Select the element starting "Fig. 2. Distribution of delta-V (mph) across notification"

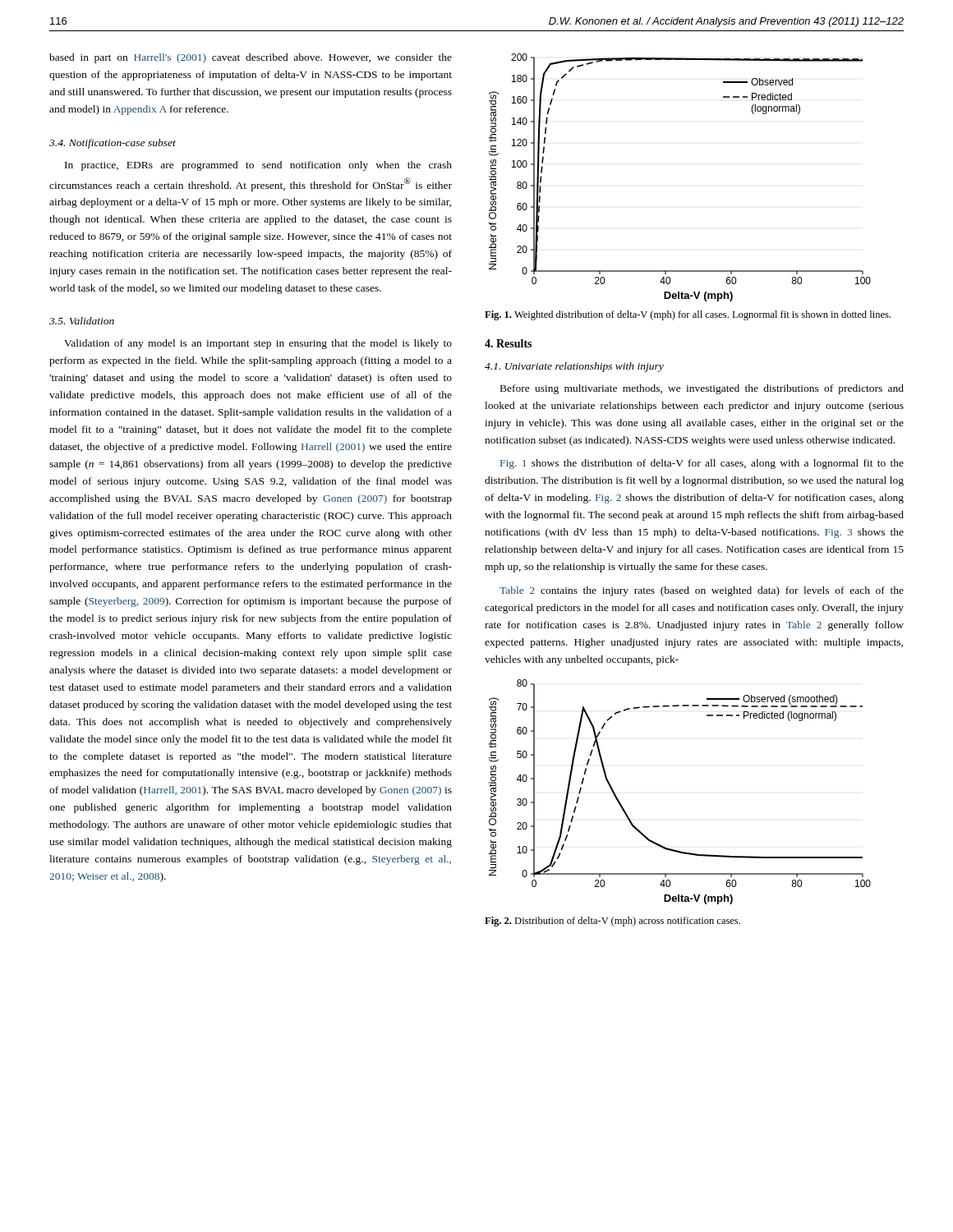[613, 921]
